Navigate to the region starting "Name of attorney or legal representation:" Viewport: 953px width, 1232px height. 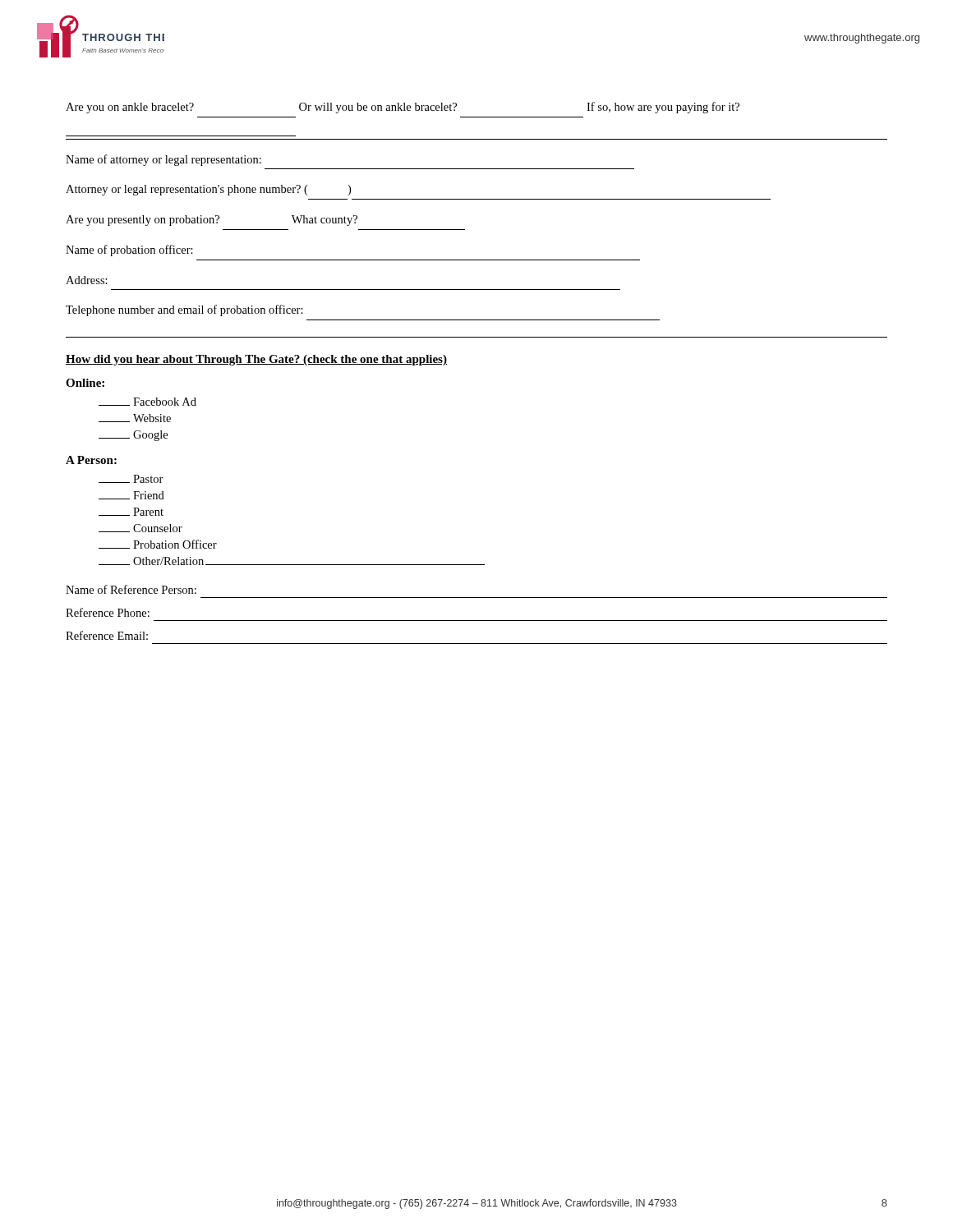click(350, 160)
